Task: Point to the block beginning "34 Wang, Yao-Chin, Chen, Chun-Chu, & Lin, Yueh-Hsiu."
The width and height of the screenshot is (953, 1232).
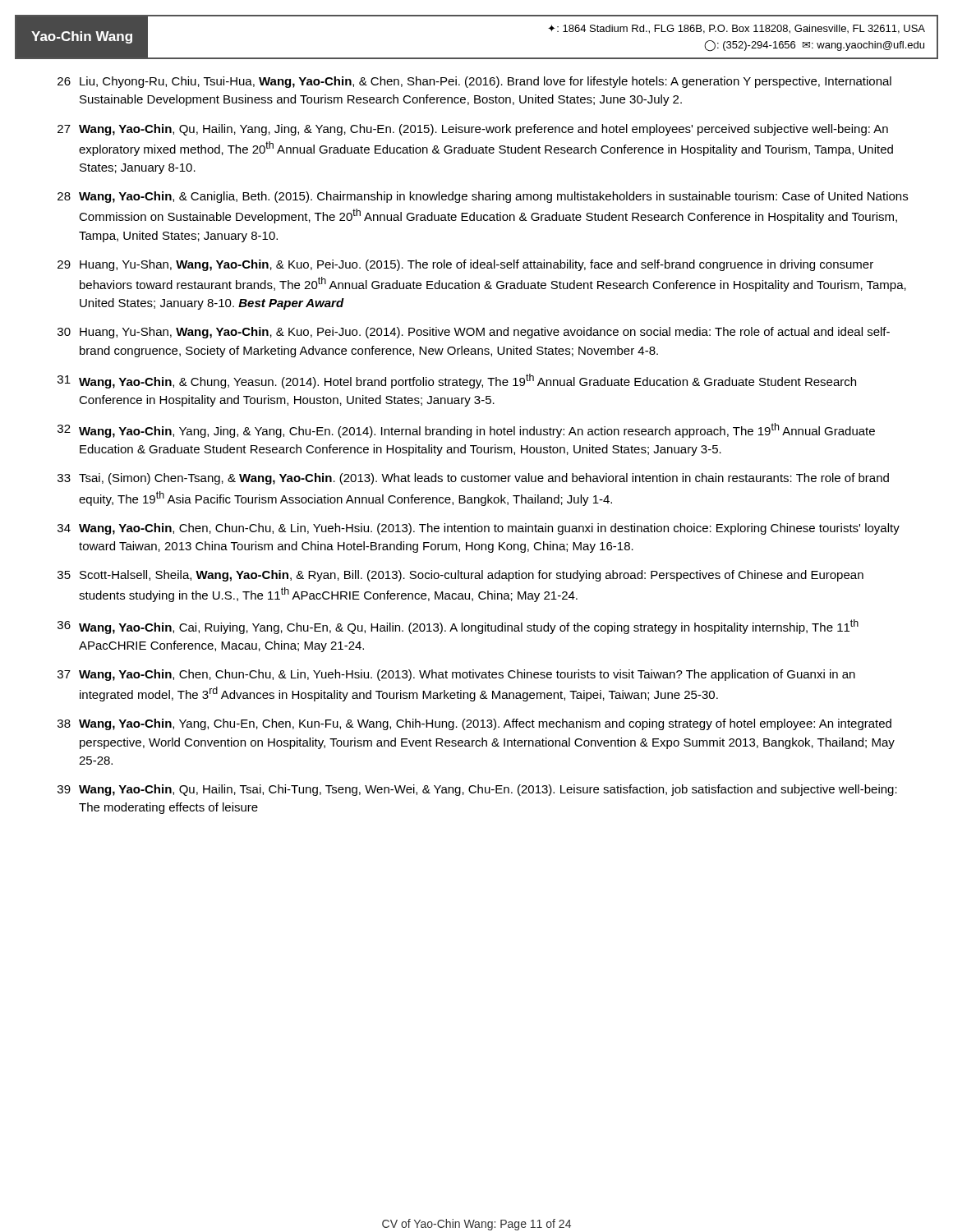Action: [x=476, y=537]
